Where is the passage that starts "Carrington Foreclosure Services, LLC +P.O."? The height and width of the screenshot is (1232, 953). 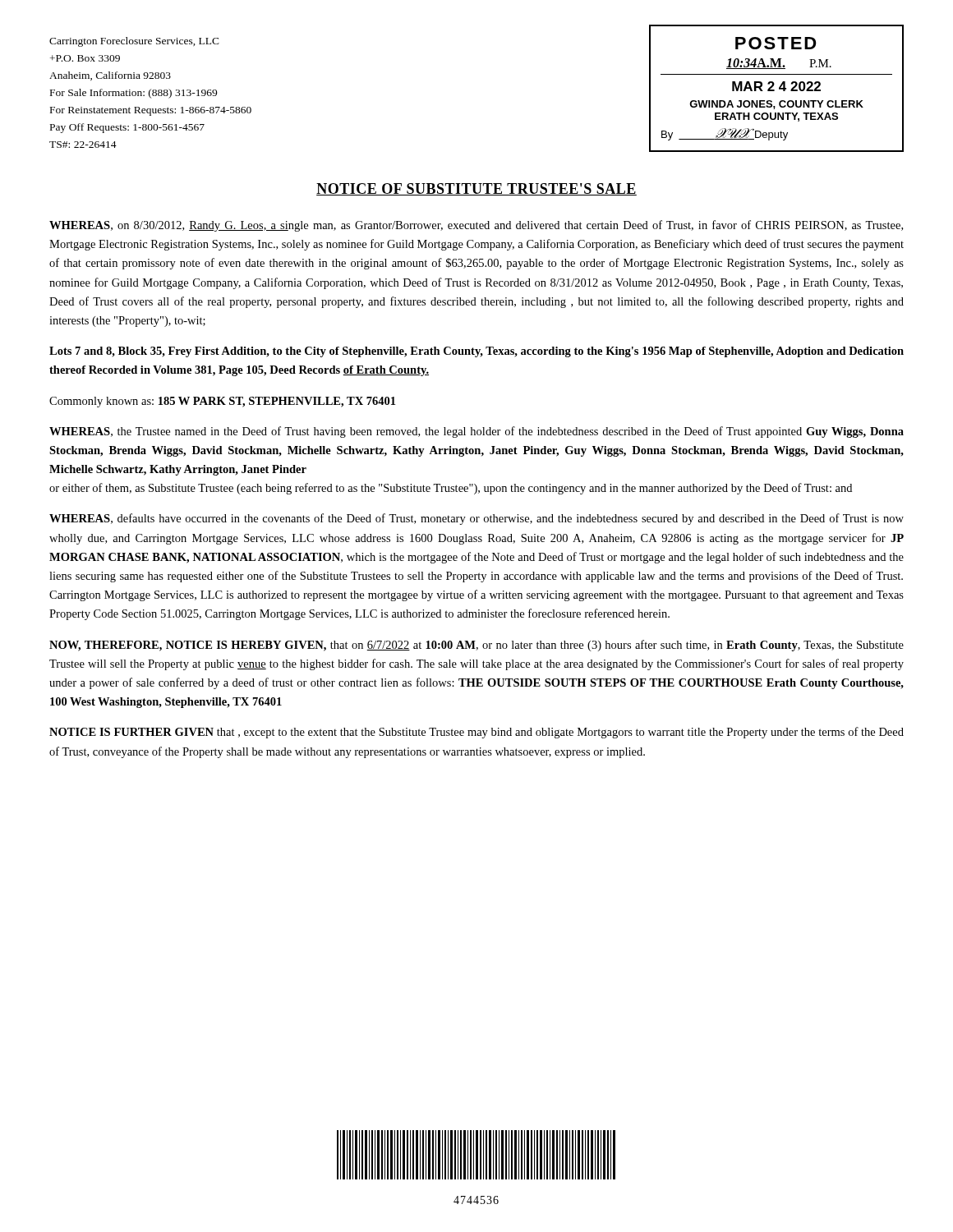click(x=150, y=92)
